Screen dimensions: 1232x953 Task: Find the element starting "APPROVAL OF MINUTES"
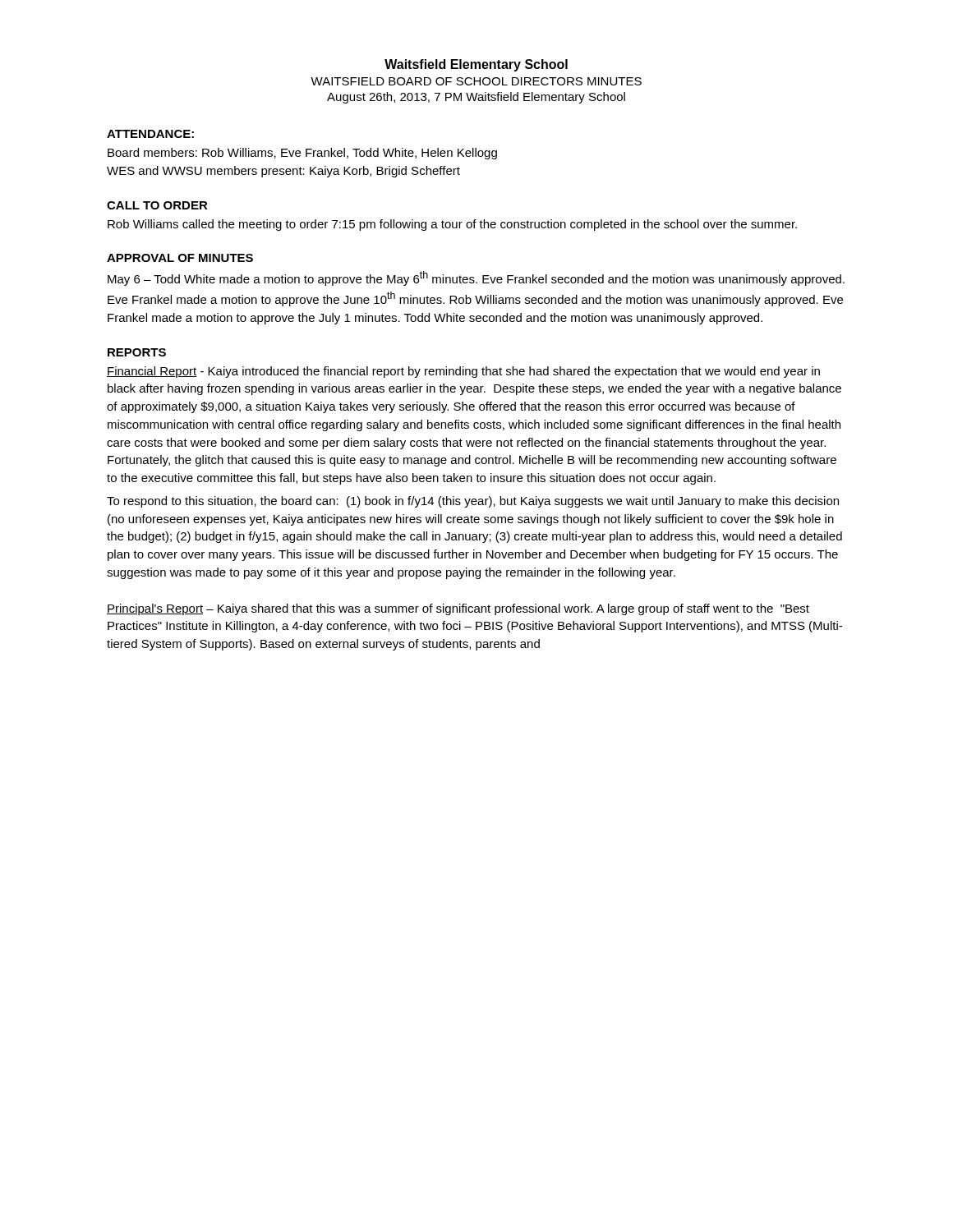(x=180, y=258)
